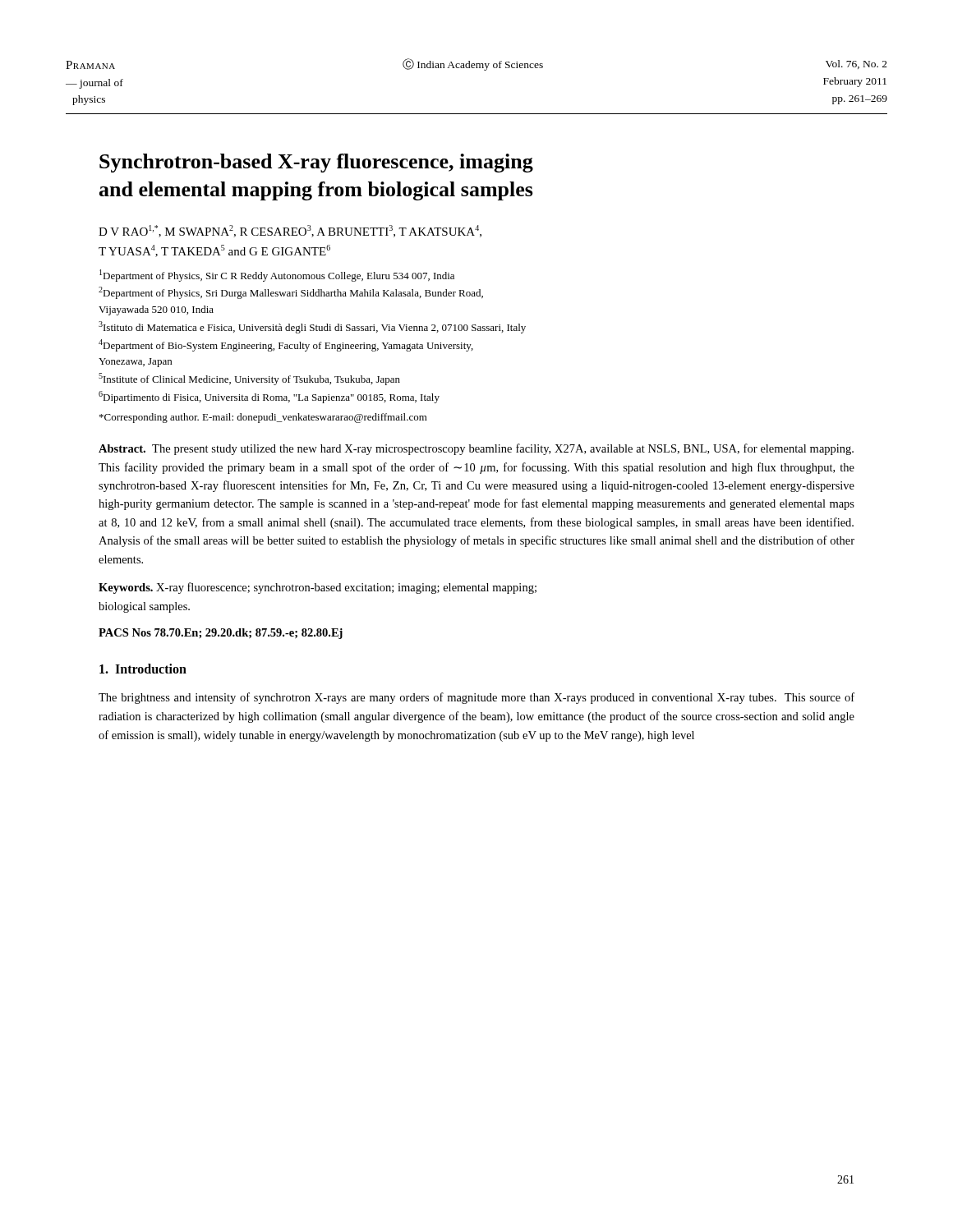
Task: Find the title on this page that starts "Synchrotron-based X-ray fluorescence, imaging and"
Action: (x=316, y=175)
